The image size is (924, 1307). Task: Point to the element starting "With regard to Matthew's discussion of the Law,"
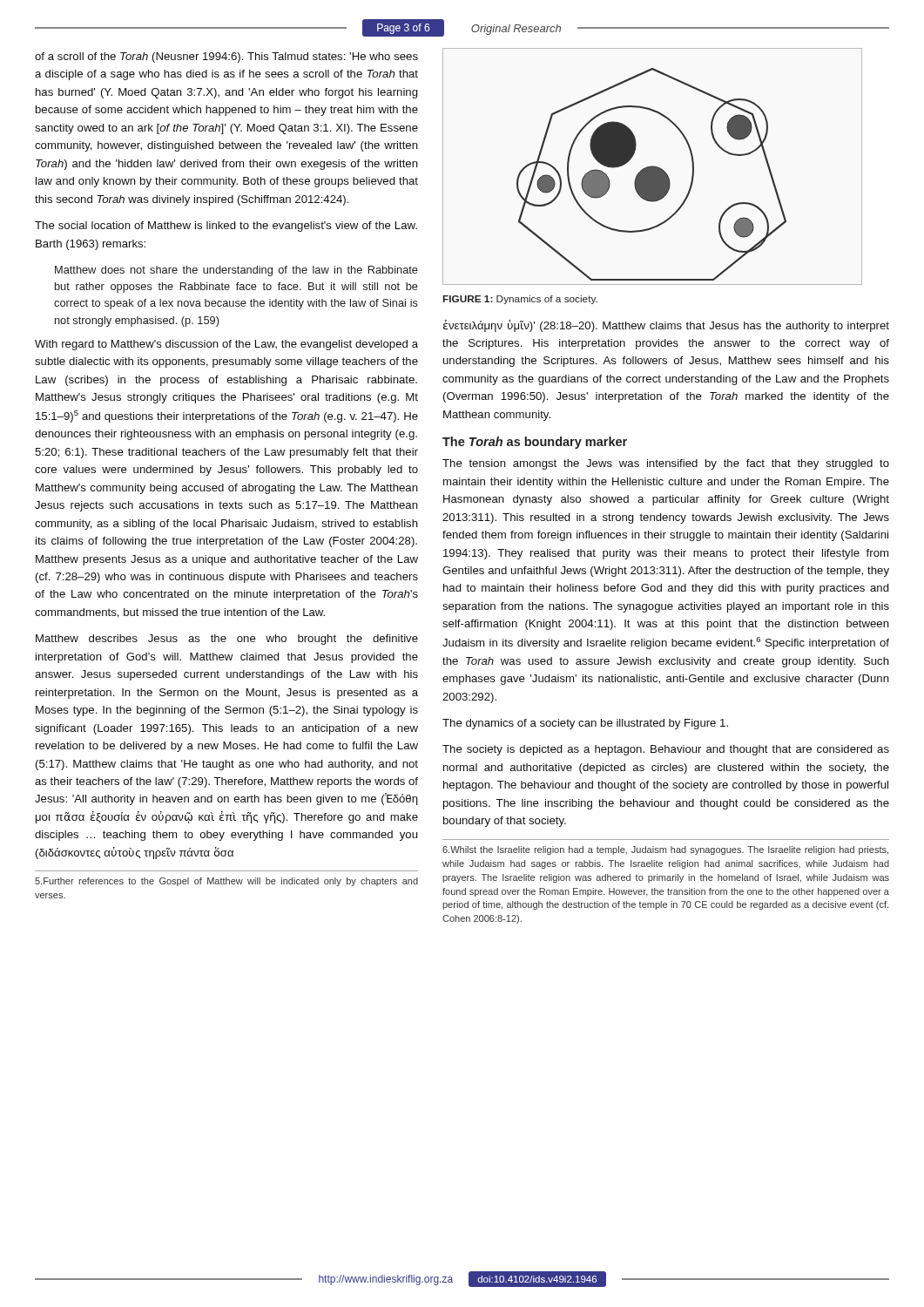pyautogui.click(x=226, y=478)
